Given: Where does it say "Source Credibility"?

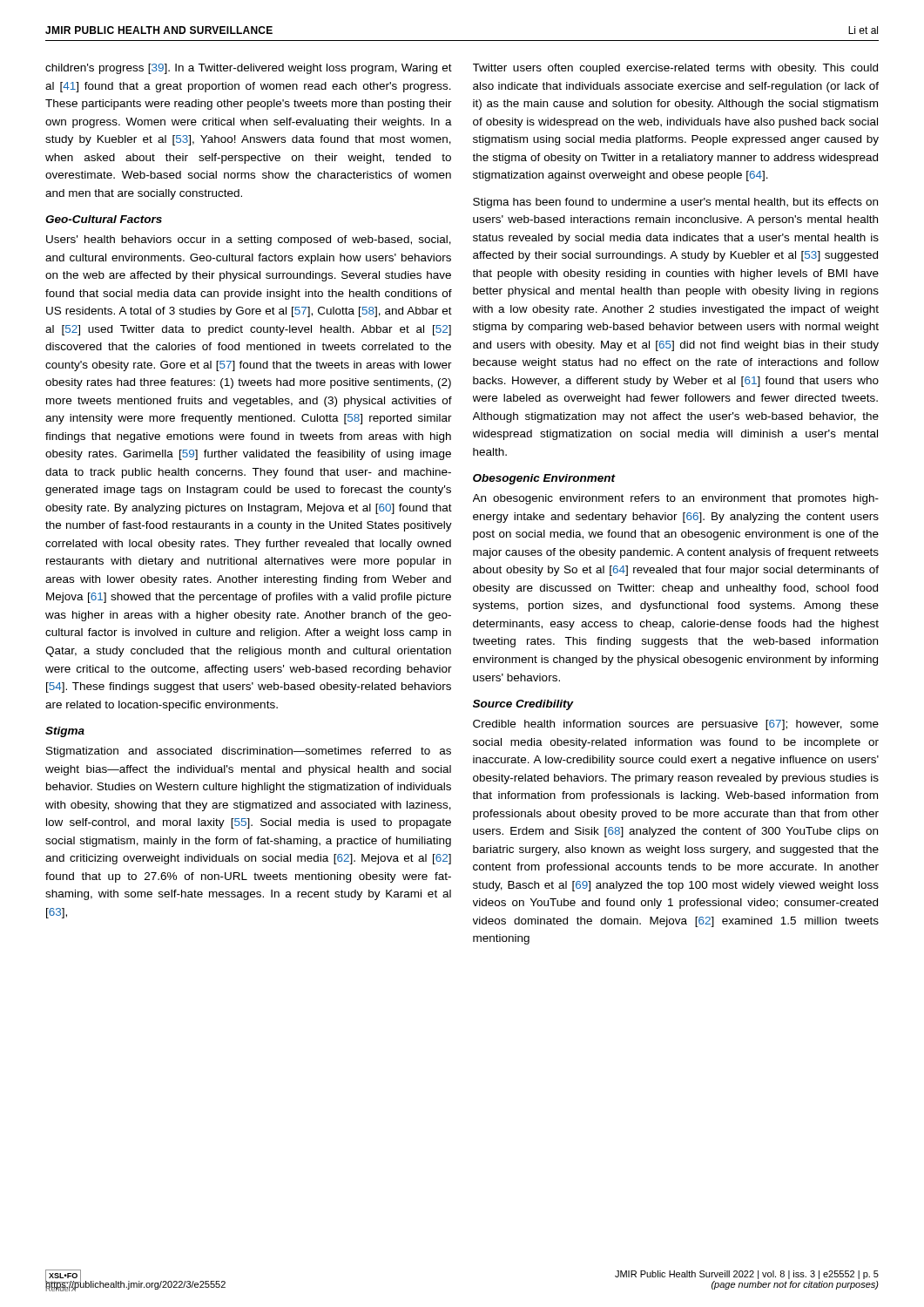Looking at the screenshot, I should tap(523, 704).
